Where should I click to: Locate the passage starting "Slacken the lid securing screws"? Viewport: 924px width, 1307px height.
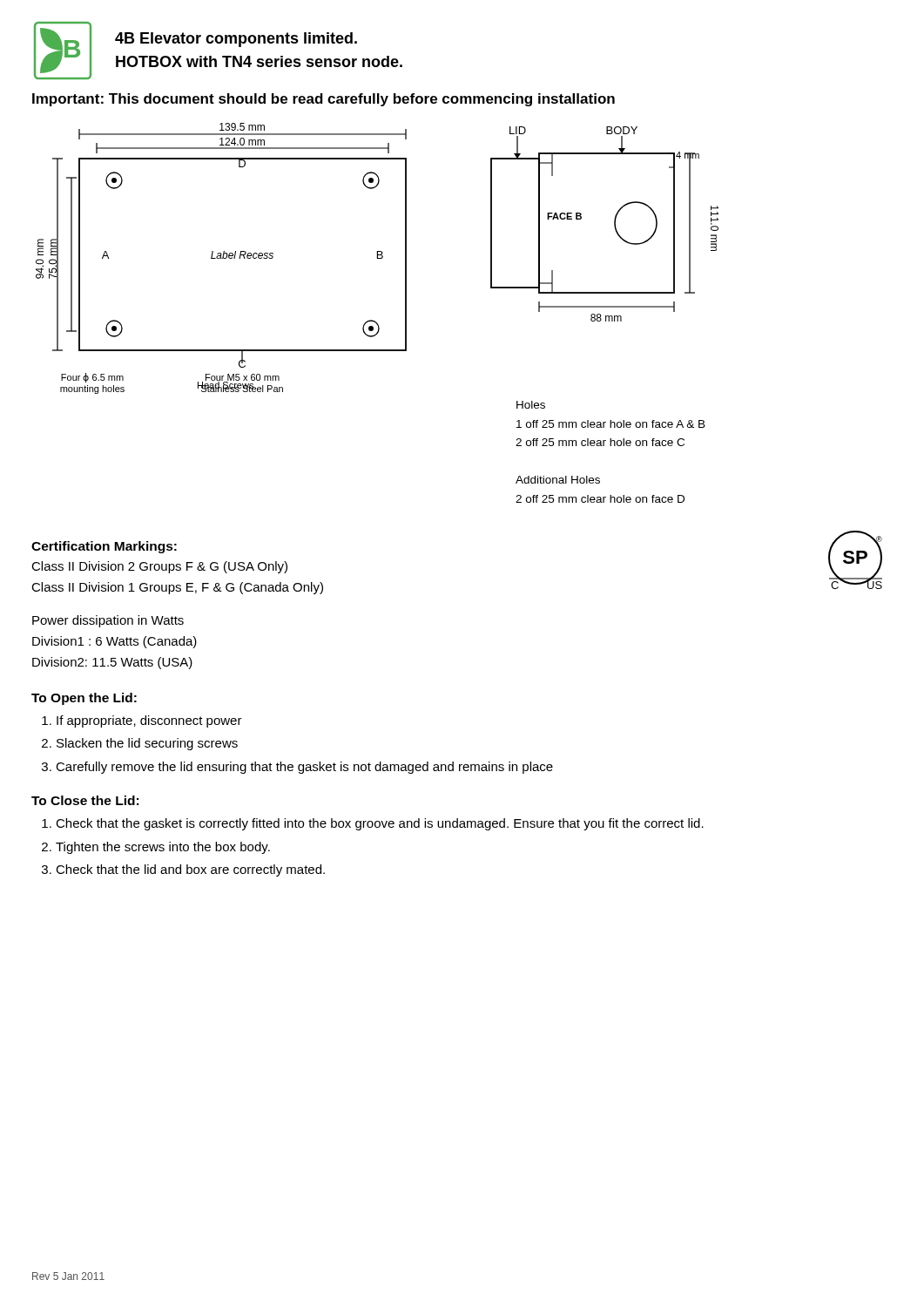pos(147,743)
